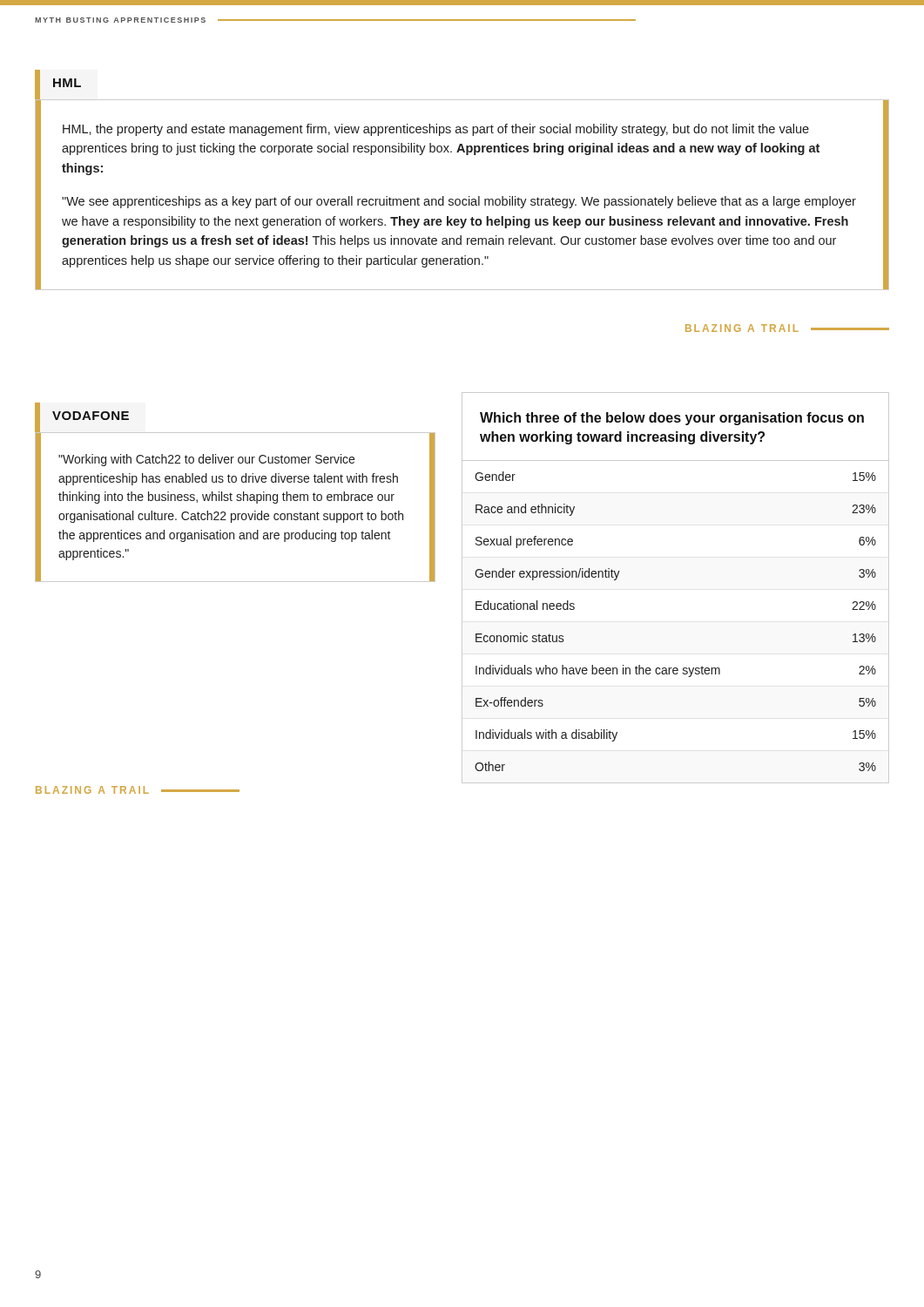This screenshot has width=924, height=1307.
Task: Find the text block with the text "HML, the property and estate management firm,"
Action: (441, 149)
